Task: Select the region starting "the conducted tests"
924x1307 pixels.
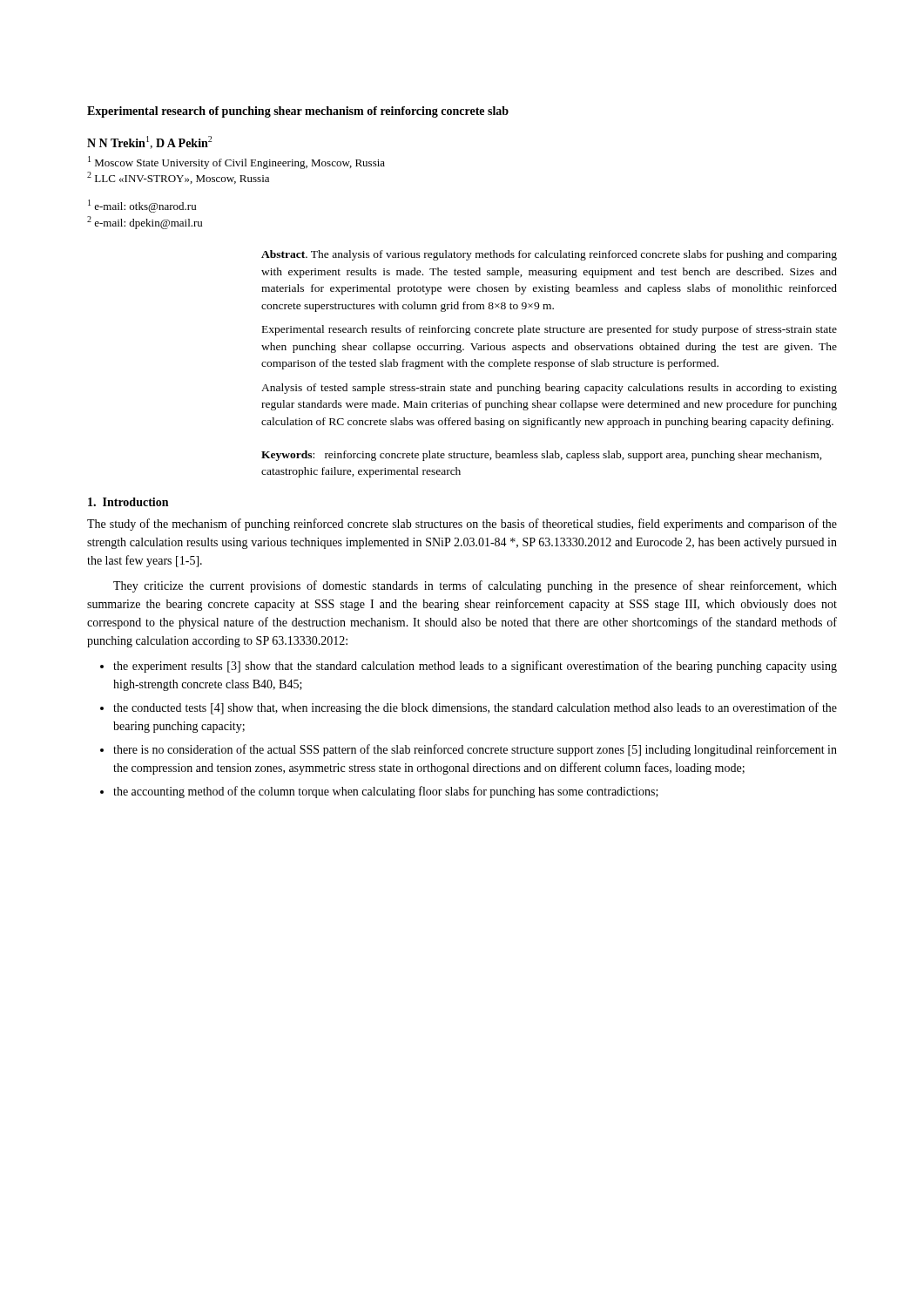Action: tap(475, 717)
